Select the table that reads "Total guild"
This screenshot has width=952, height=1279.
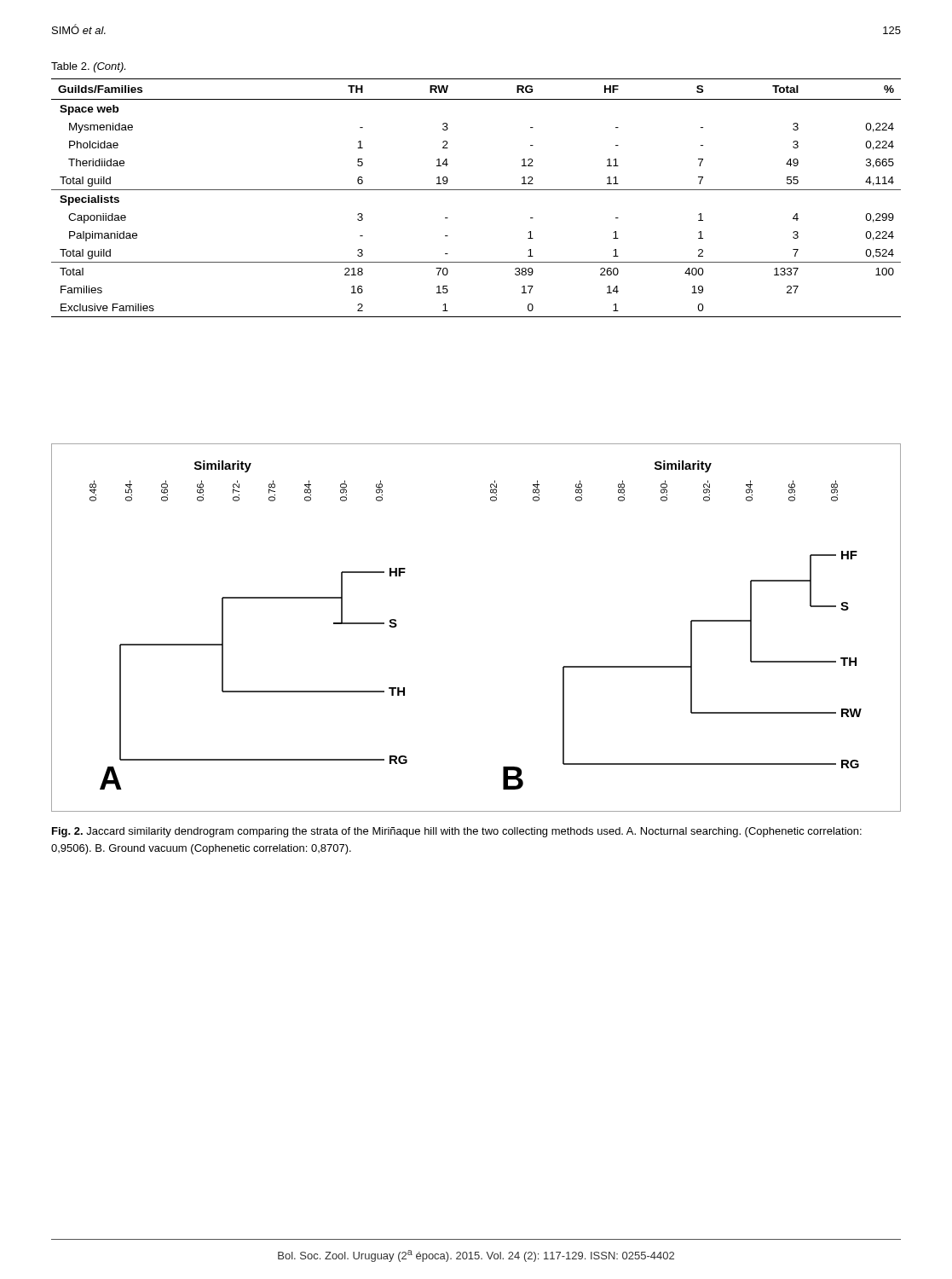[476, 198]
